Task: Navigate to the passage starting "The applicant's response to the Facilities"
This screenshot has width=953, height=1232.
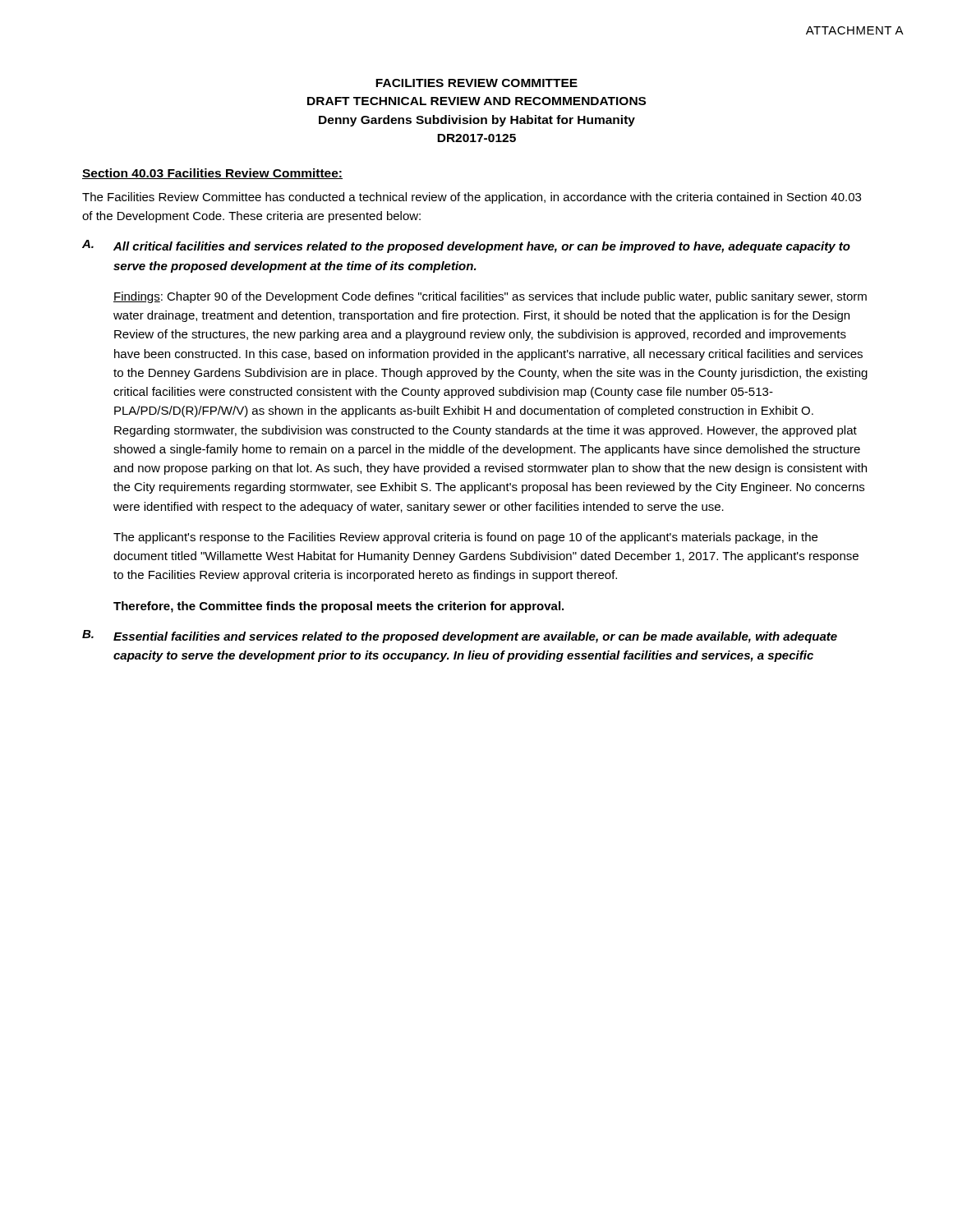Action: (x=486, y=556)
